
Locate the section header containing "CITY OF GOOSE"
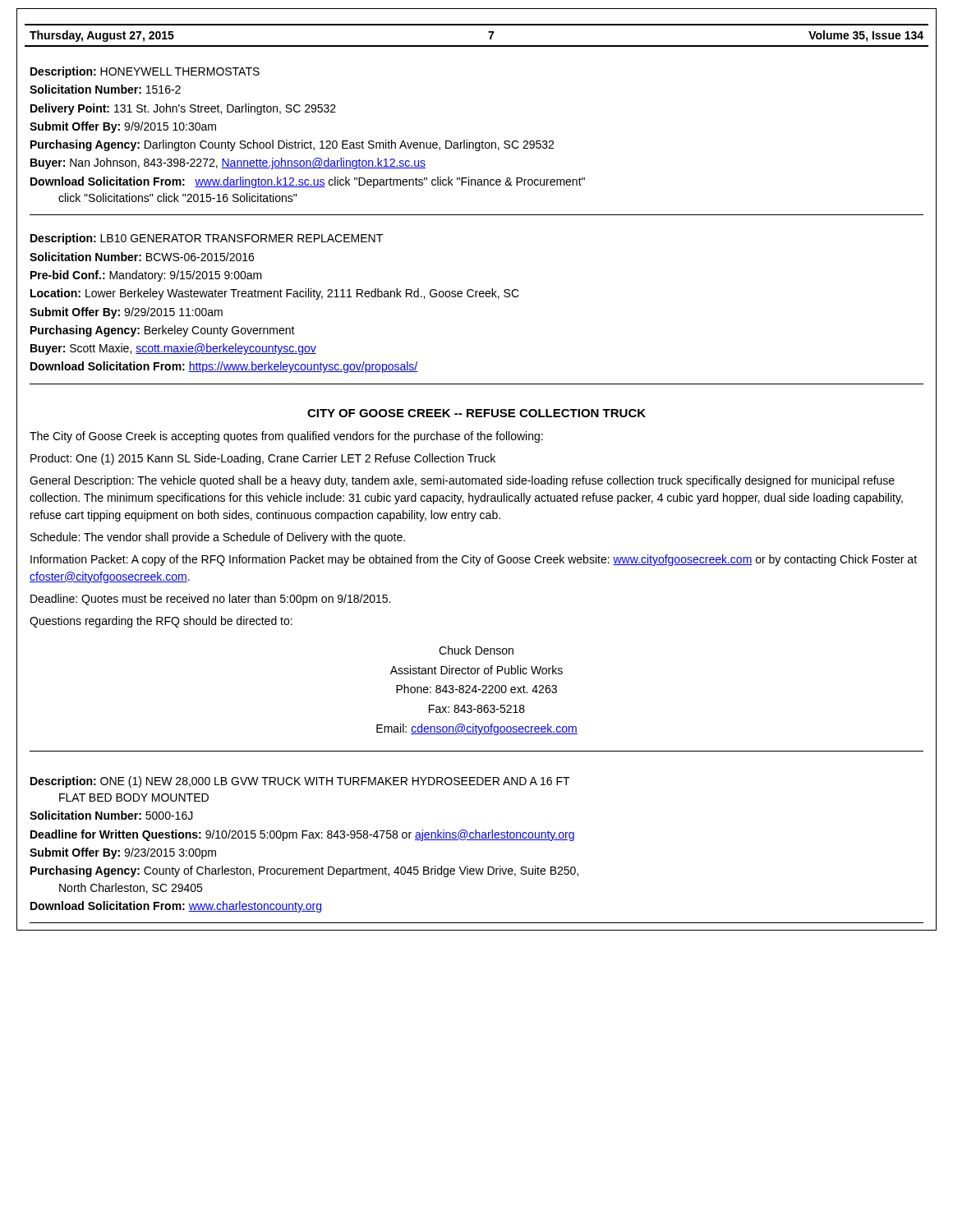click(x=476, y=413)
